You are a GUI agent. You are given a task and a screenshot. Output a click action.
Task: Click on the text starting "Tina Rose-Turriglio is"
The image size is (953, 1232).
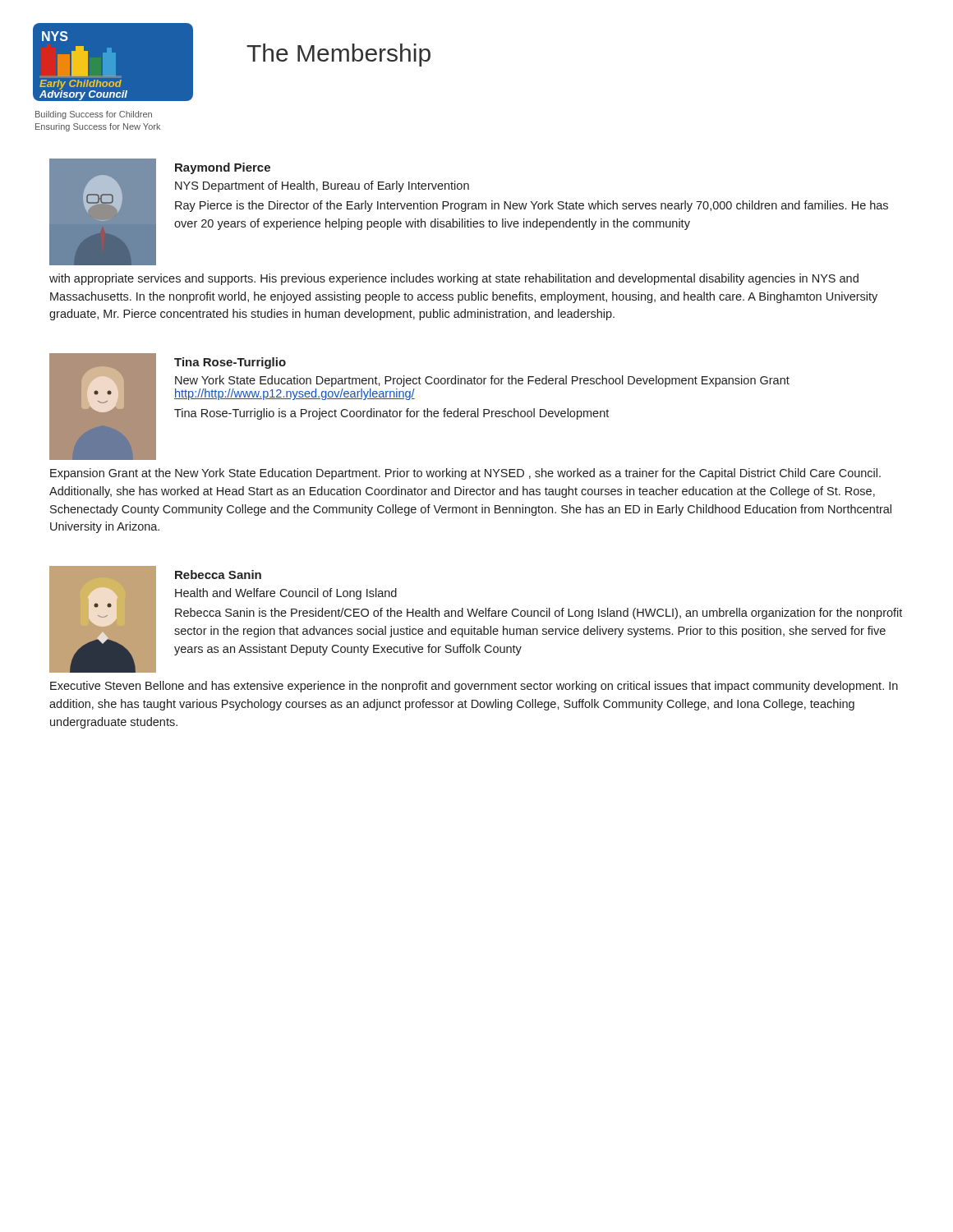coord(392,413)
